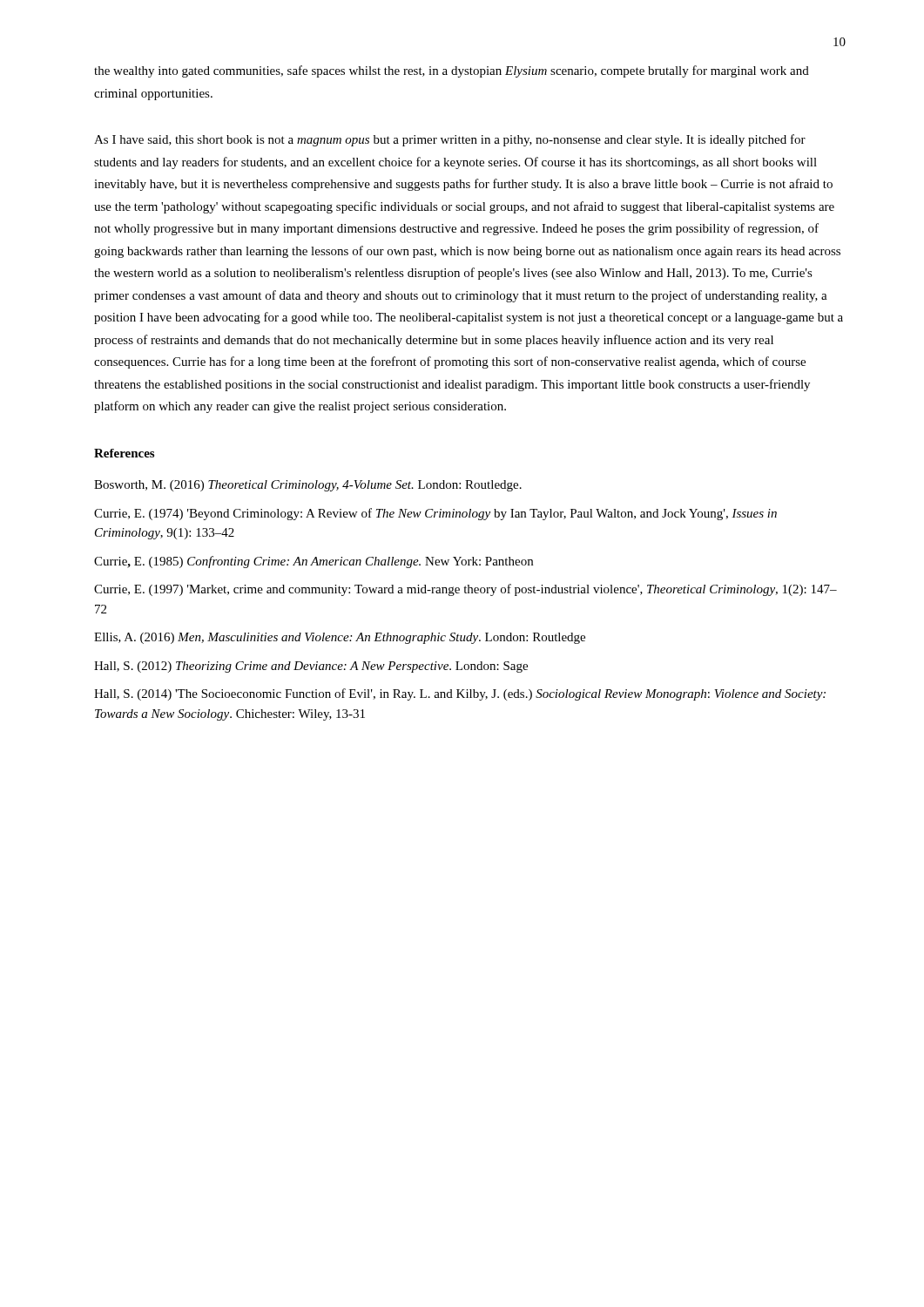
Task: Click on the block starting "Currie, E. (1974) 'Beyond Criminology: A Review of"
Action: point(436,523)
